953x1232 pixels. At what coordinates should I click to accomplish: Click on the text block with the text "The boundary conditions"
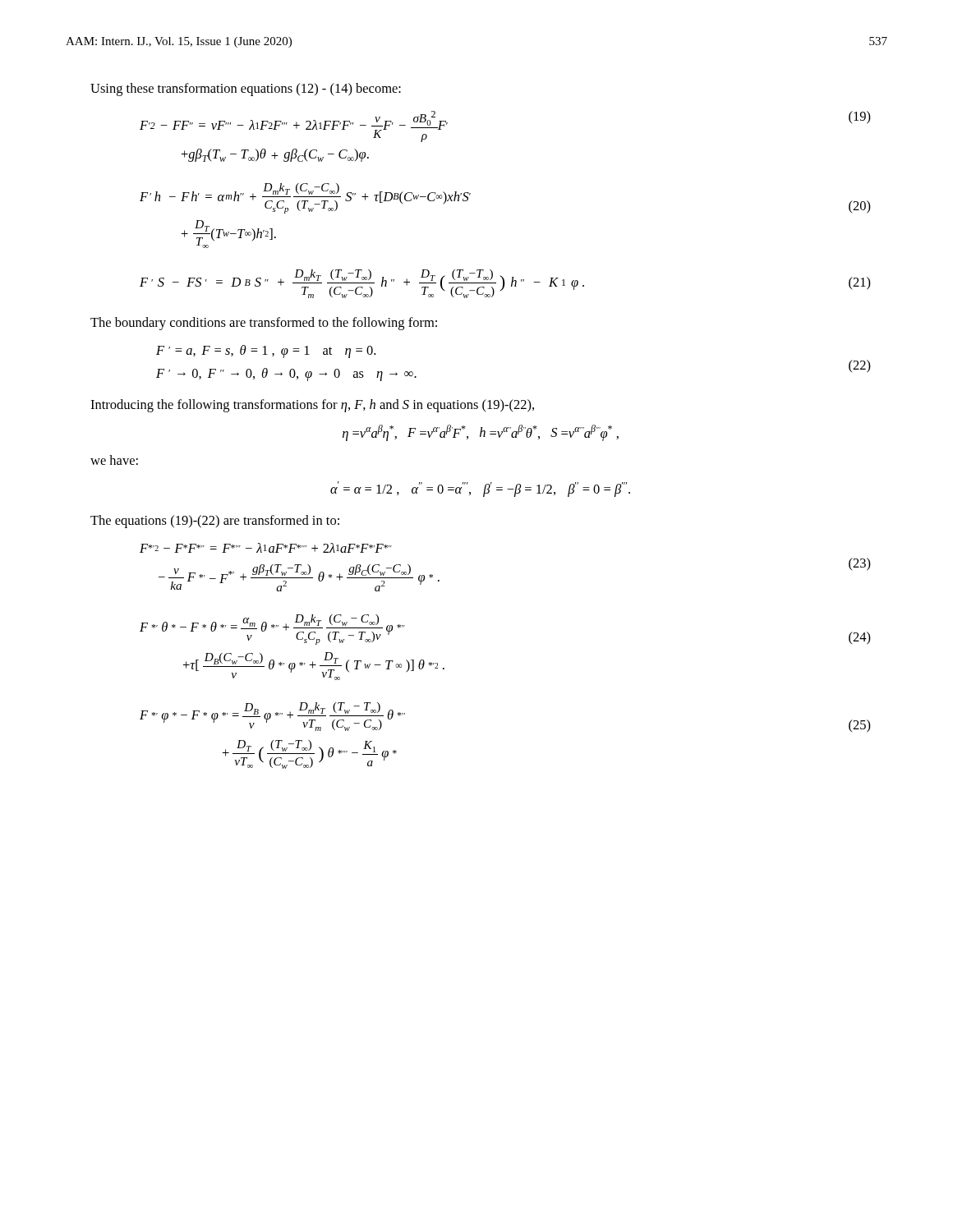coord(264,322)
